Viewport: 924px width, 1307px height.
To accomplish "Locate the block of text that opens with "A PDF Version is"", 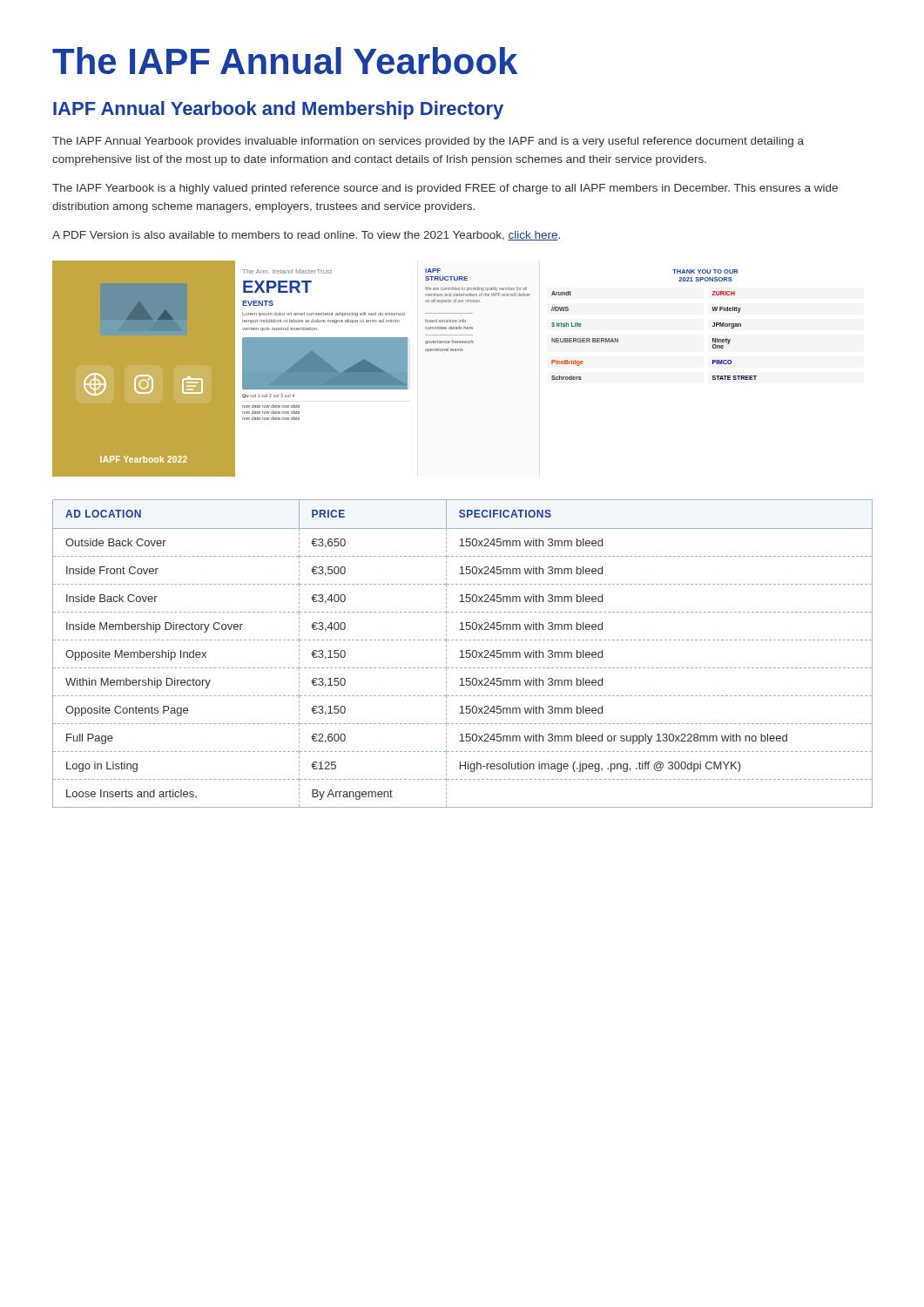I will click(462, 236).
